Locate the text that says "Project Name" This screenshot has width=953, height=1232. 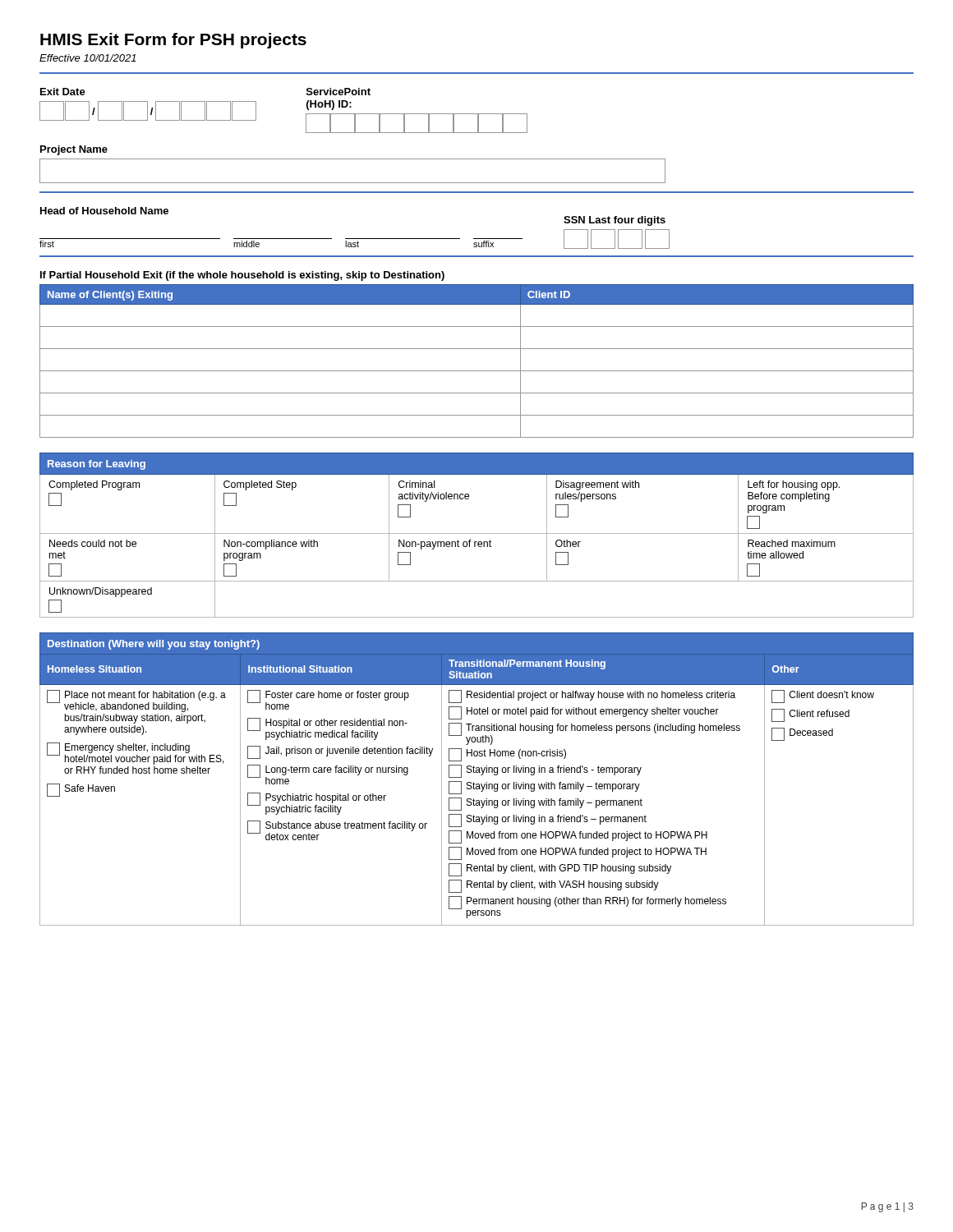(x=476, y=163)
